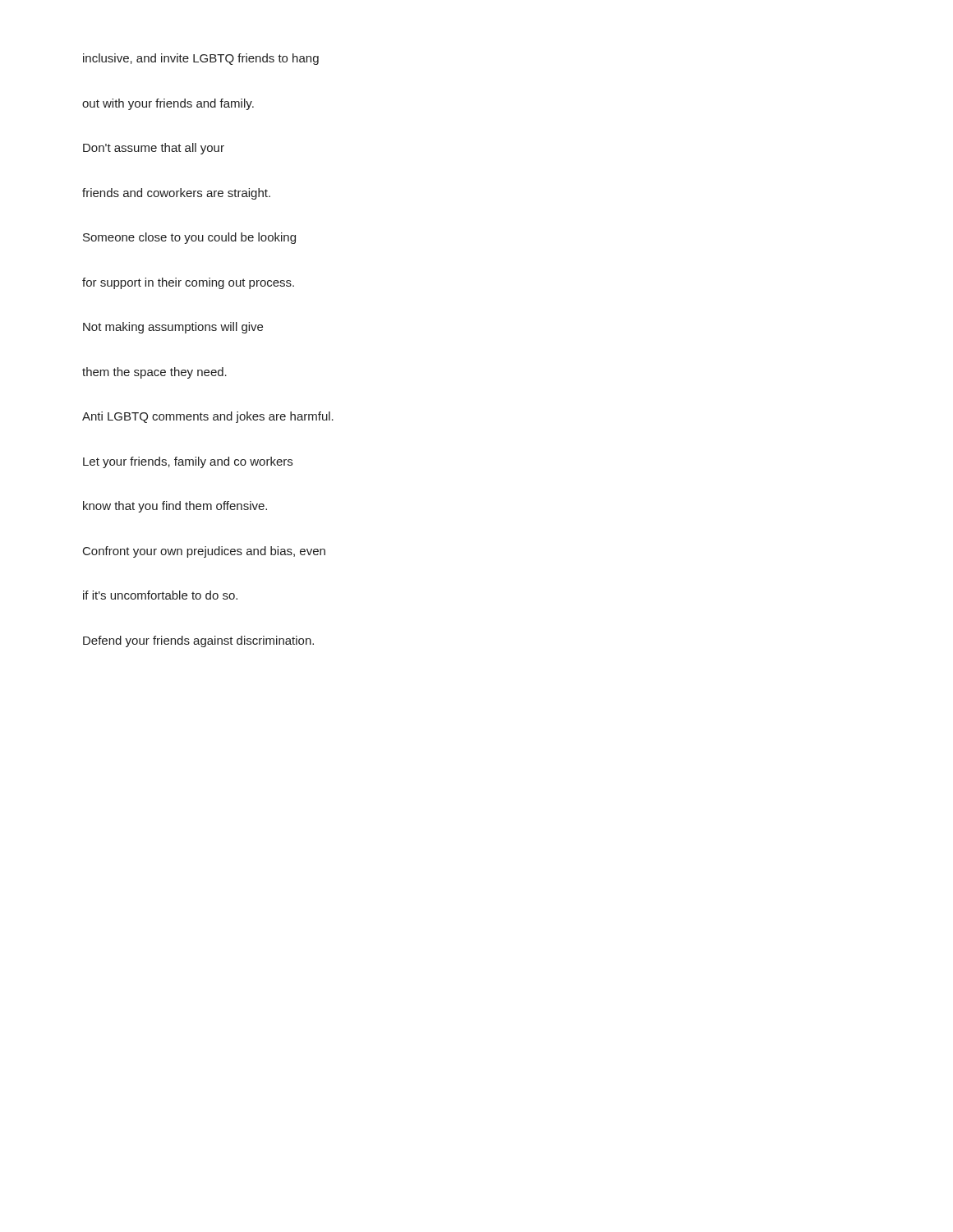Select the text block that says "Anti LGBTQ comments and"
953x1232 pixels.
(x=208, y=416)
